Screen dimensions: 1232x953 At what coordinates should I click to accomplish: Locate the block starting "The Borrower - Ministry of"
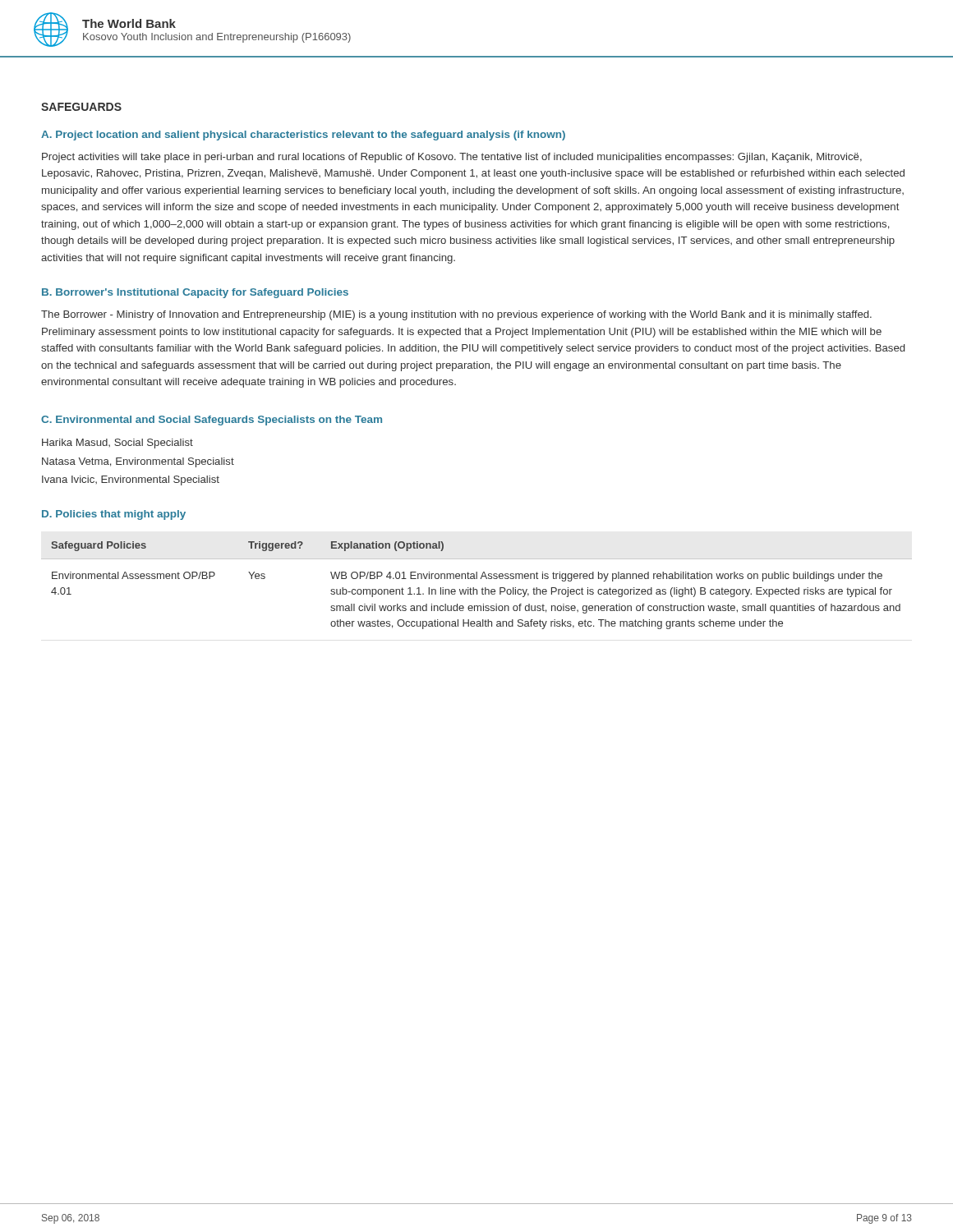473,348
